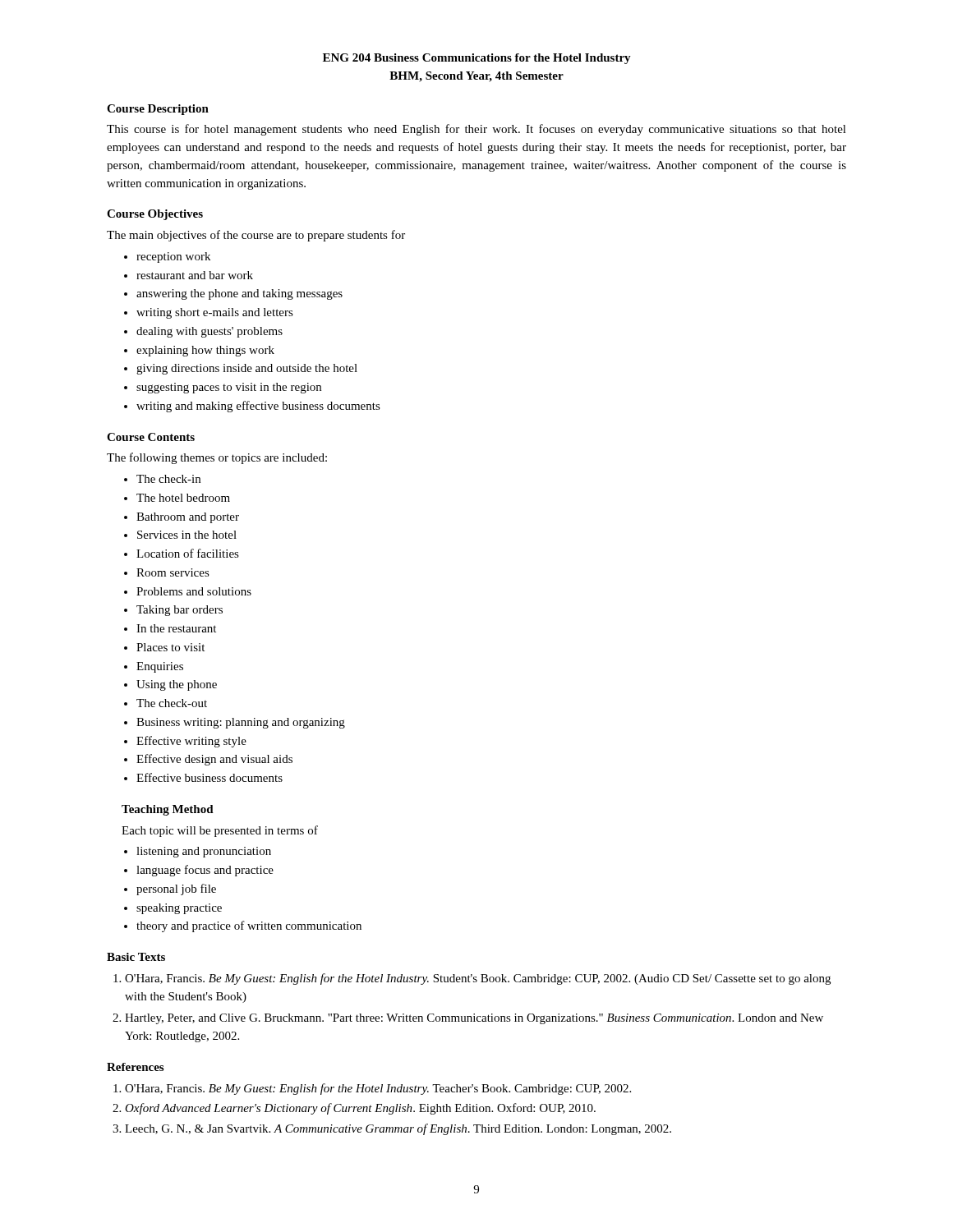Point to "Places to visit"

pyautogui.click(x=171, y=647)
